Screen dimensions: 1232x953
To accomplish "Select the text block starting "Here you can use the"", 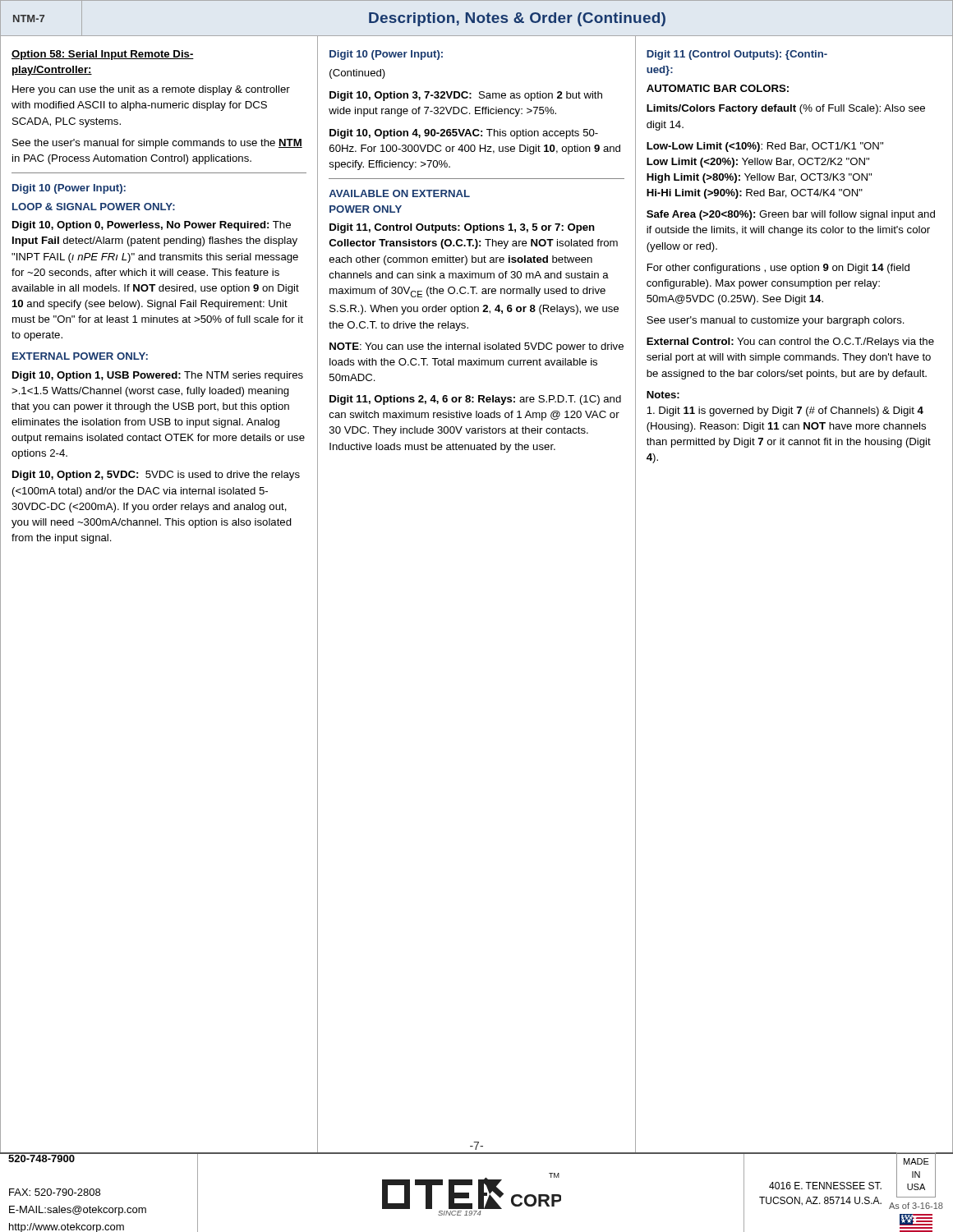I will [151, 90].
